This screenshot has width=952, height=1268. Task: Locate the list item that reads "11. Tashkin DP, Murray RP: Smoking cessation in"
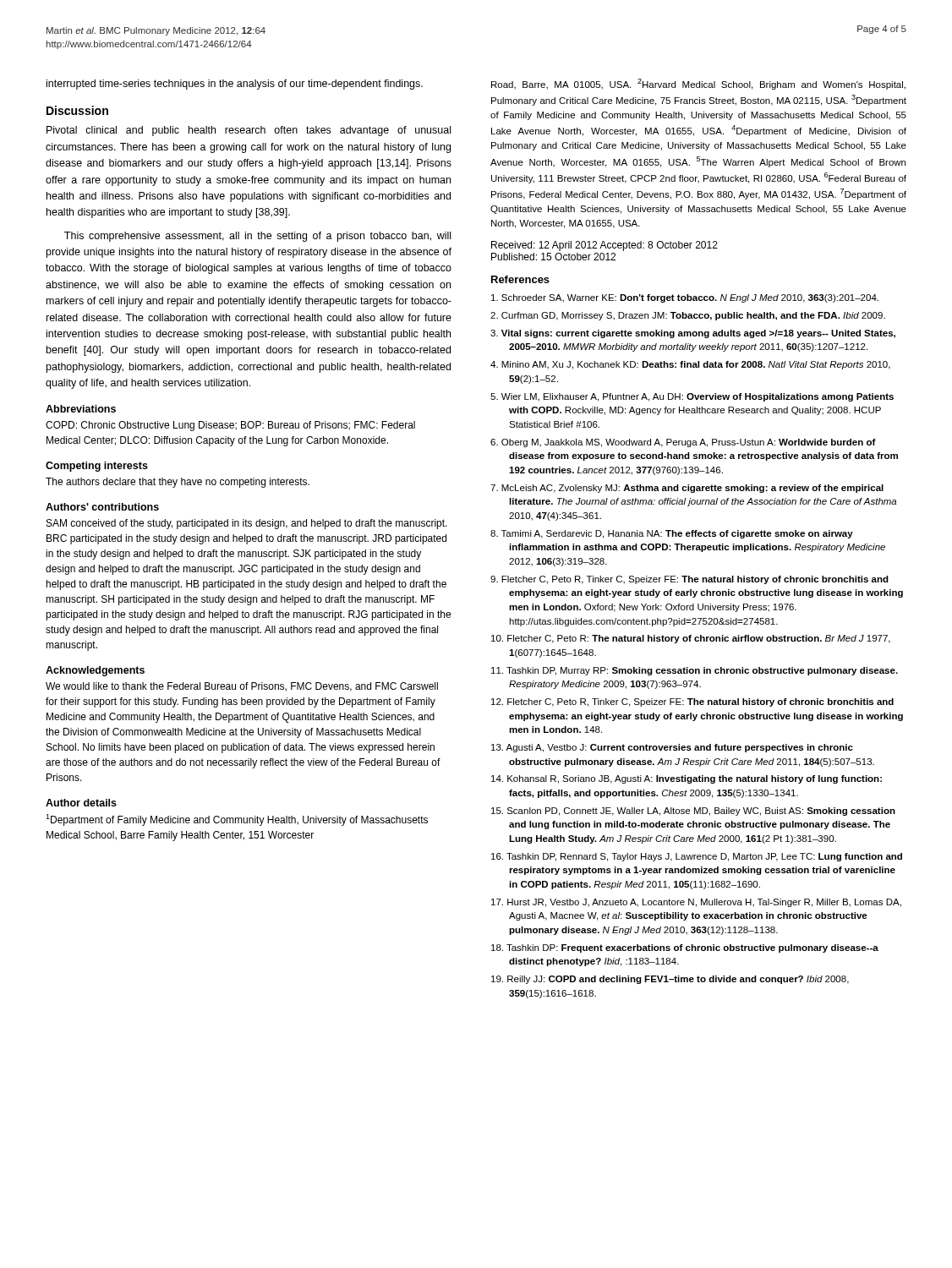tap(694, 677)
